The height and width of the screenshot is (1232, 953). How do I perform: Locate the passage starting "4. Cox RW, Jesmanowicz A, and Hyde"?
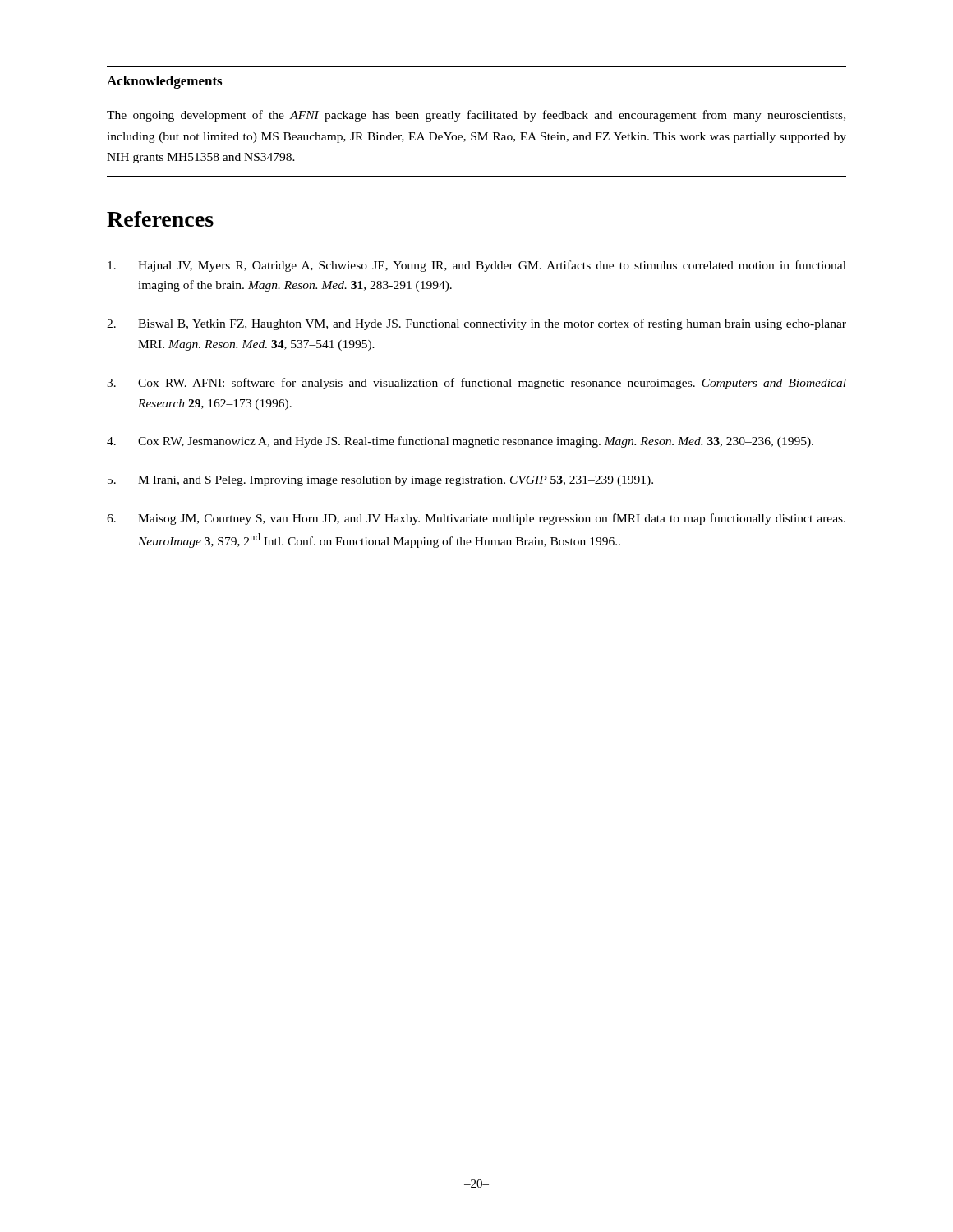tap(460, 442)
